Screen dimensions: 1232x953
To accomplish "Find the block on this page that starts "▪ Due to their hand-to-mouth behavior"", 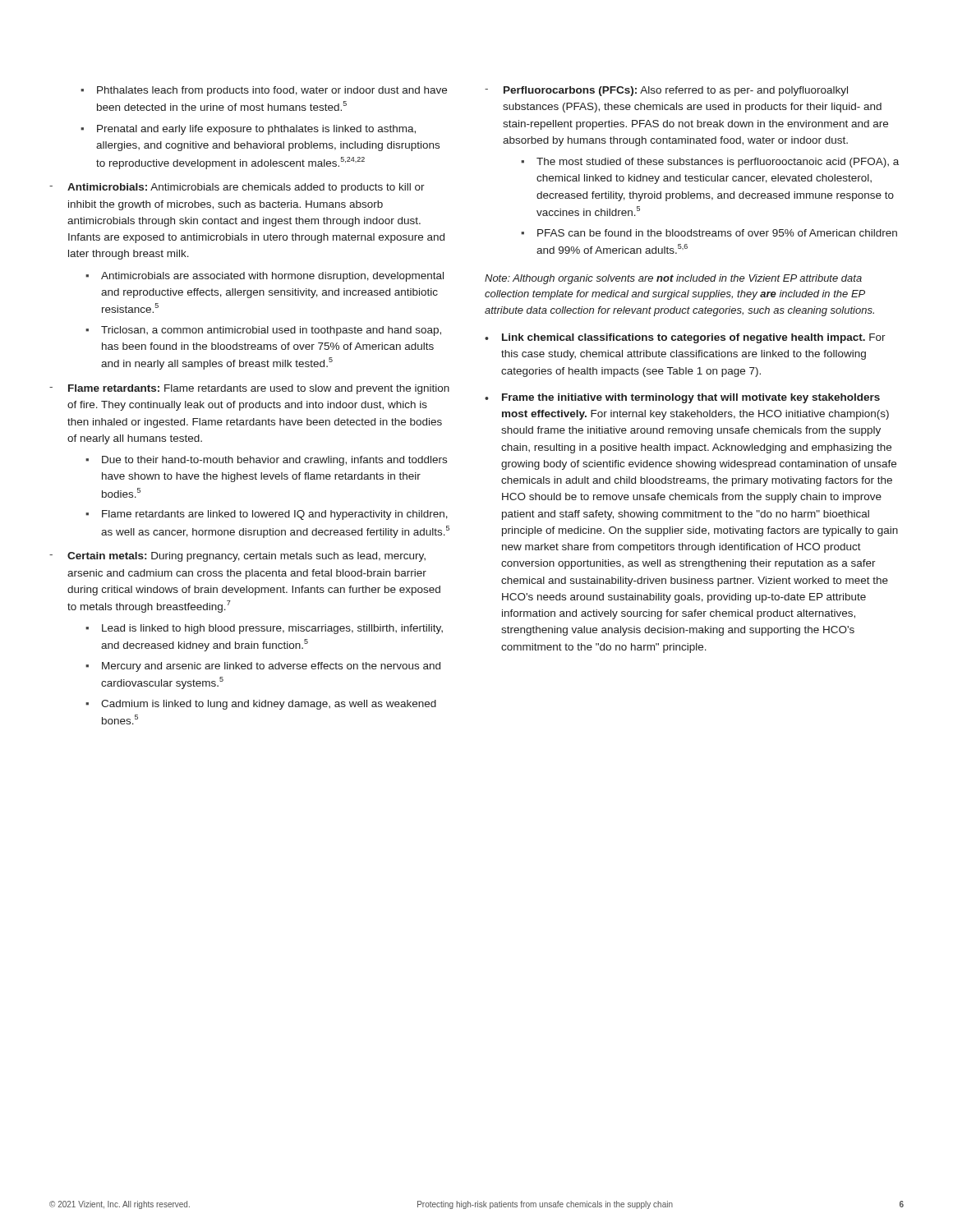I will (269, 477).
